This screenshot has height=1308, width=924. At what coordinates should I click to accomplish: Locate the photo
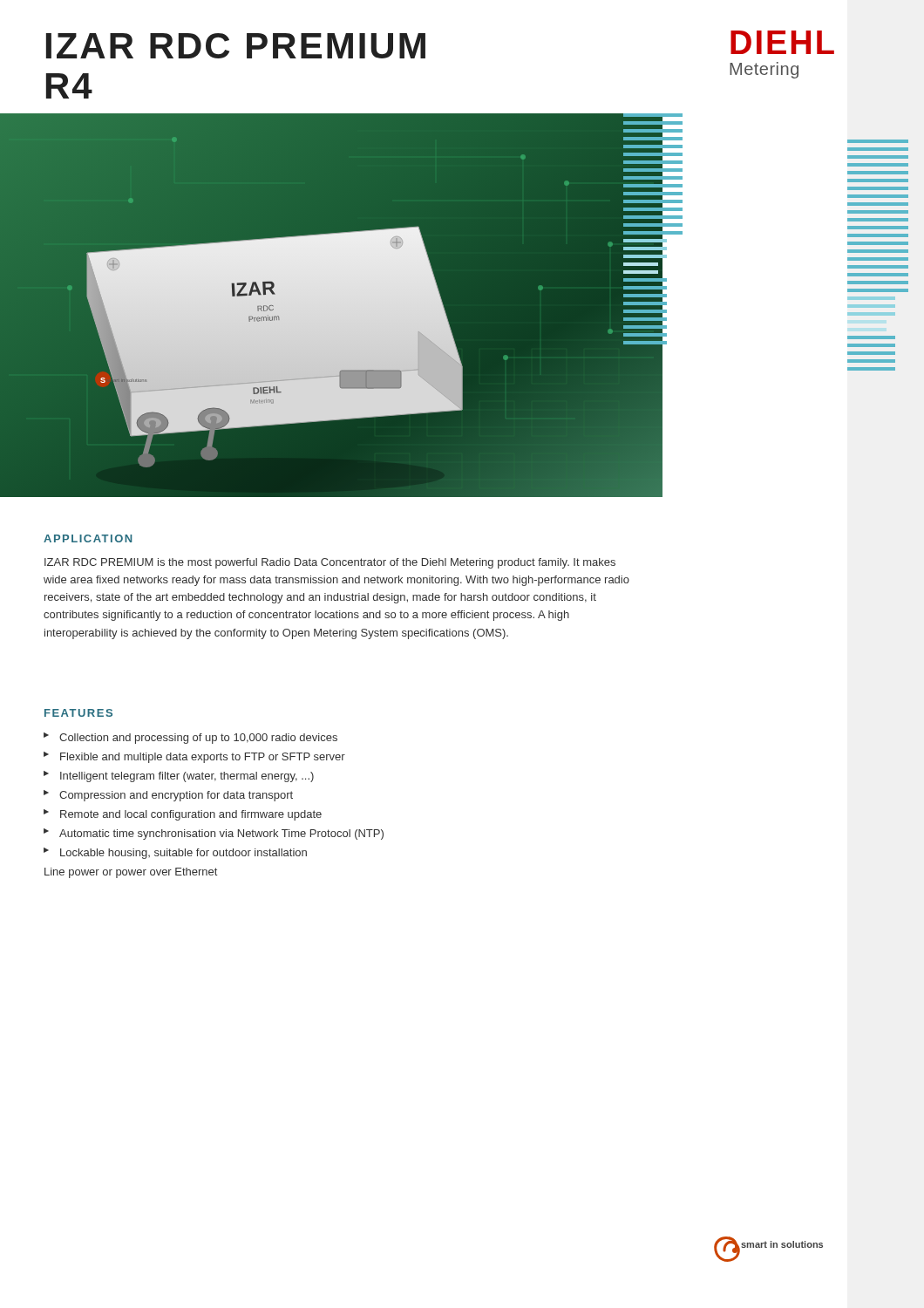[x=331, y=305]
